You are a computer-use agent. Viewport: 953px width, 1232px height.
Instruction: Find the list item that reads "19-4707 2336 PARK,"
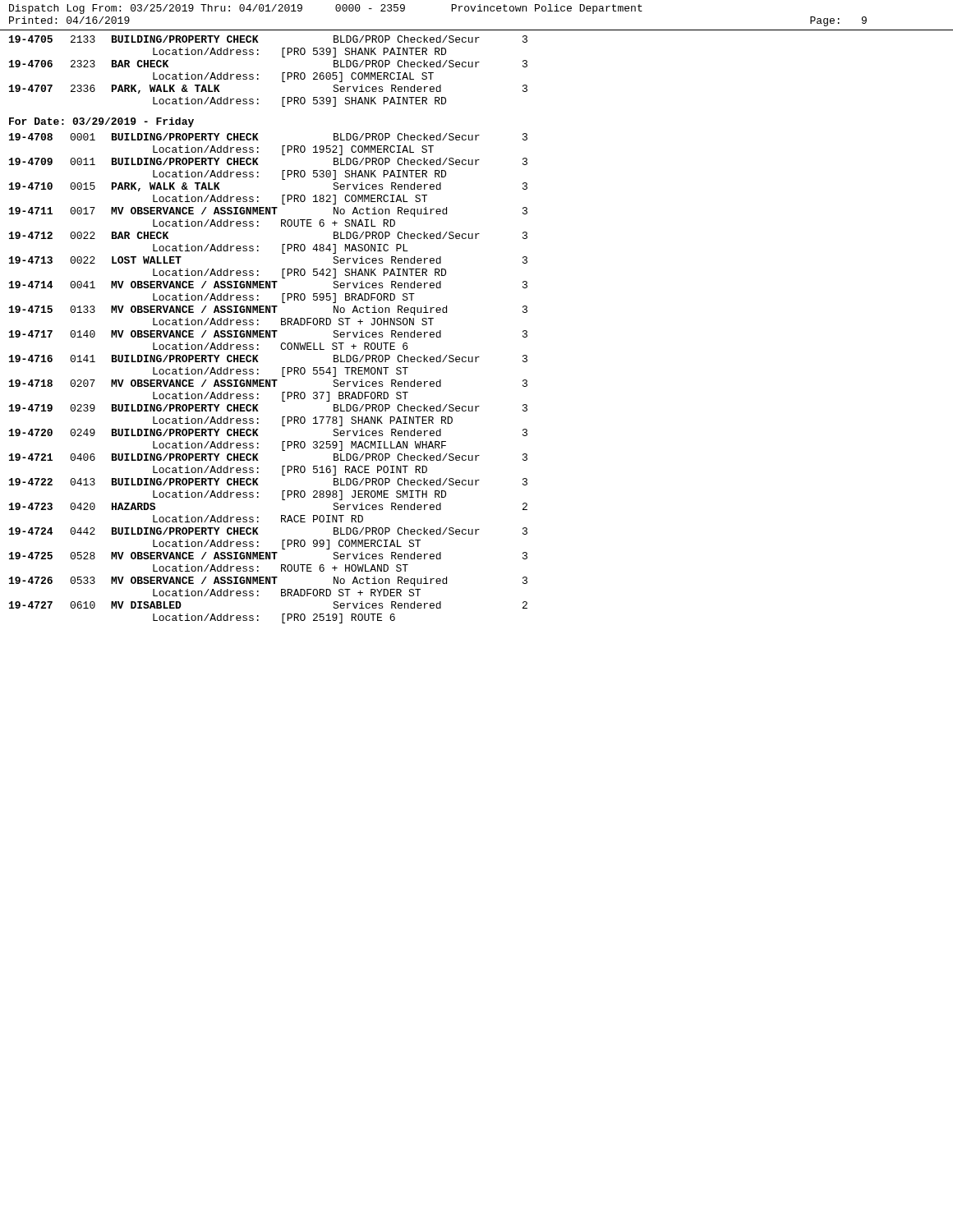click(x=32, y=89)
